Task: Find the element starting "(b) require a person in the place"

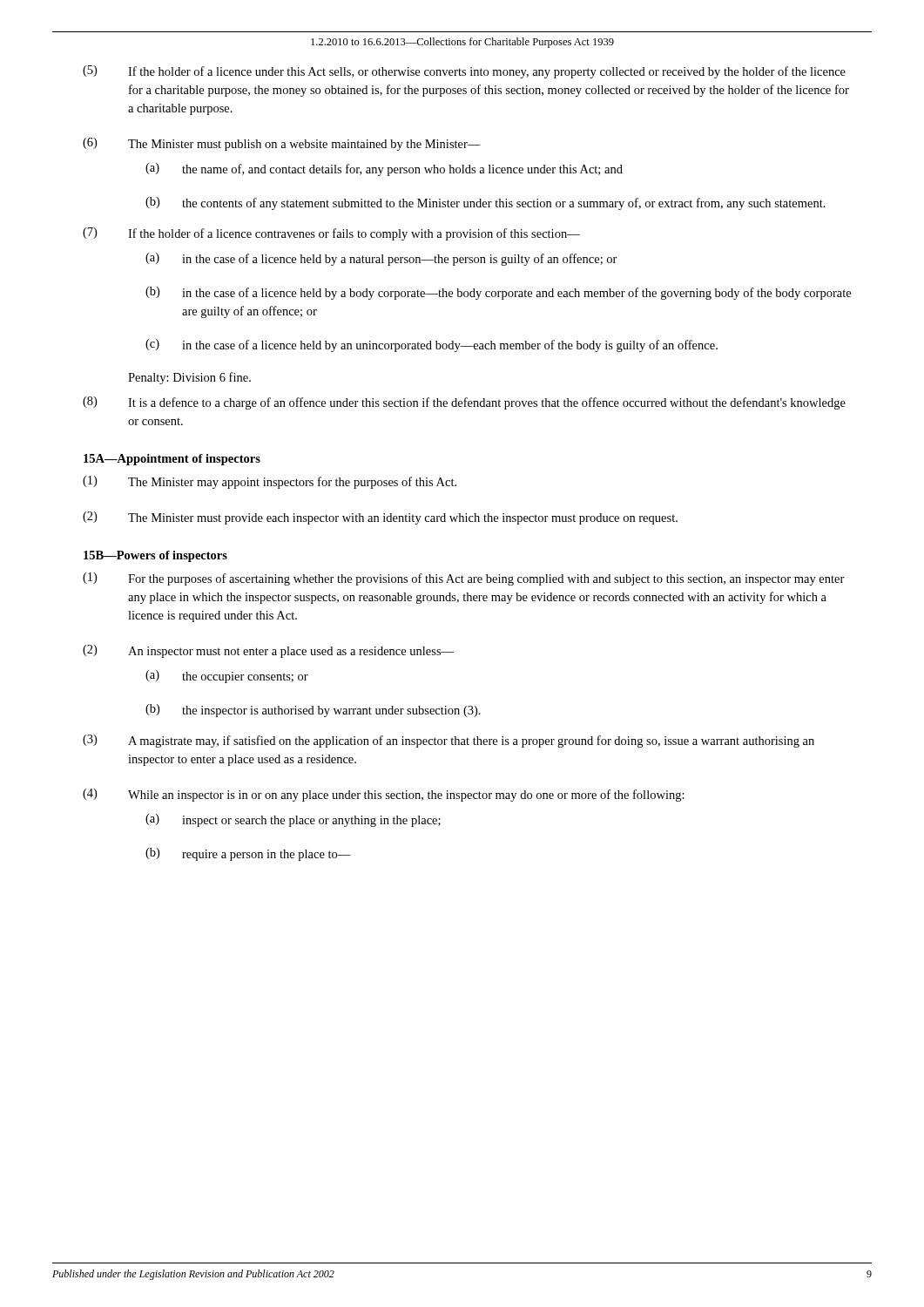Action: click(x=248, y=854)
